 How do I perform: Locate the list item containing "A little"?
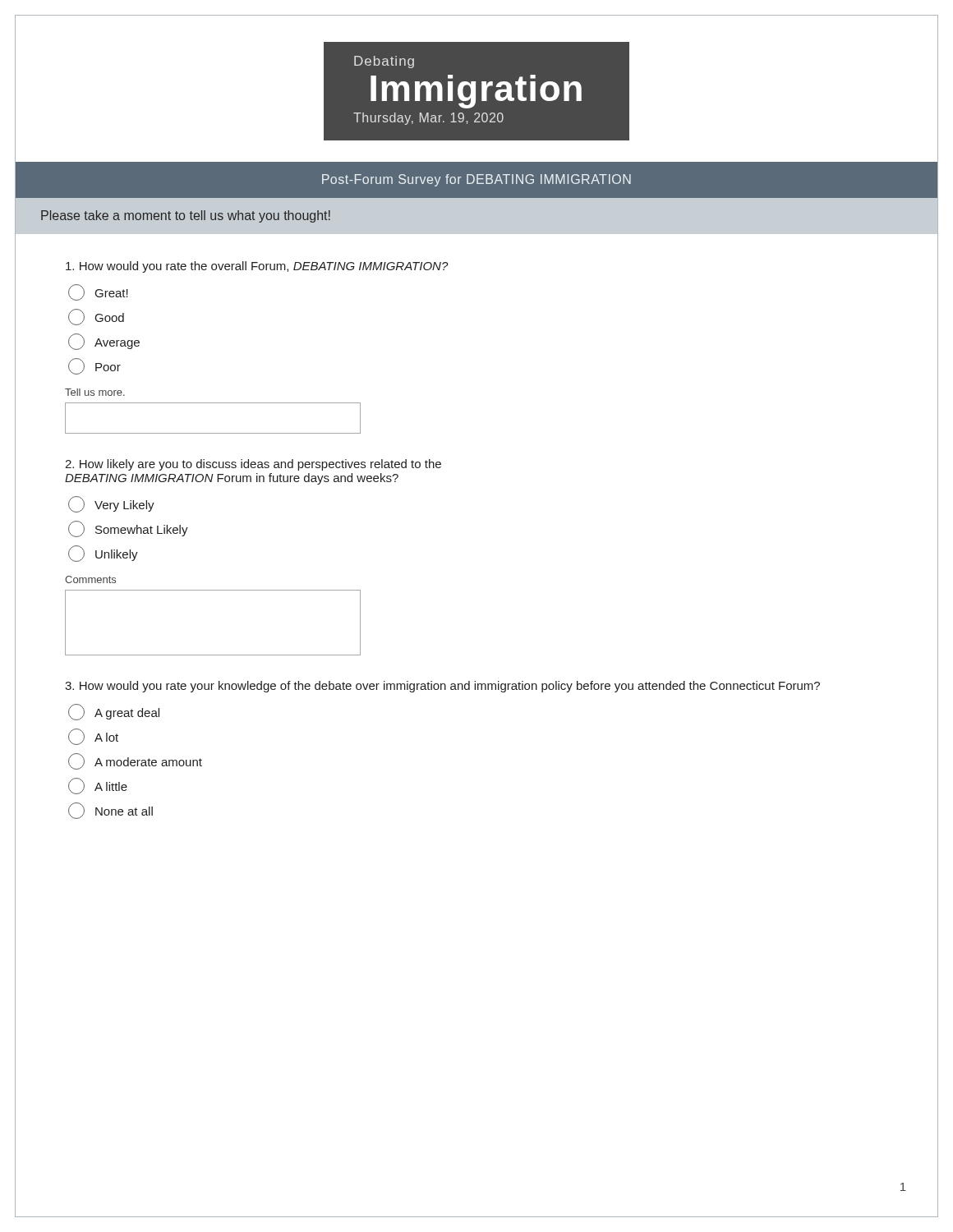(98, 786)
